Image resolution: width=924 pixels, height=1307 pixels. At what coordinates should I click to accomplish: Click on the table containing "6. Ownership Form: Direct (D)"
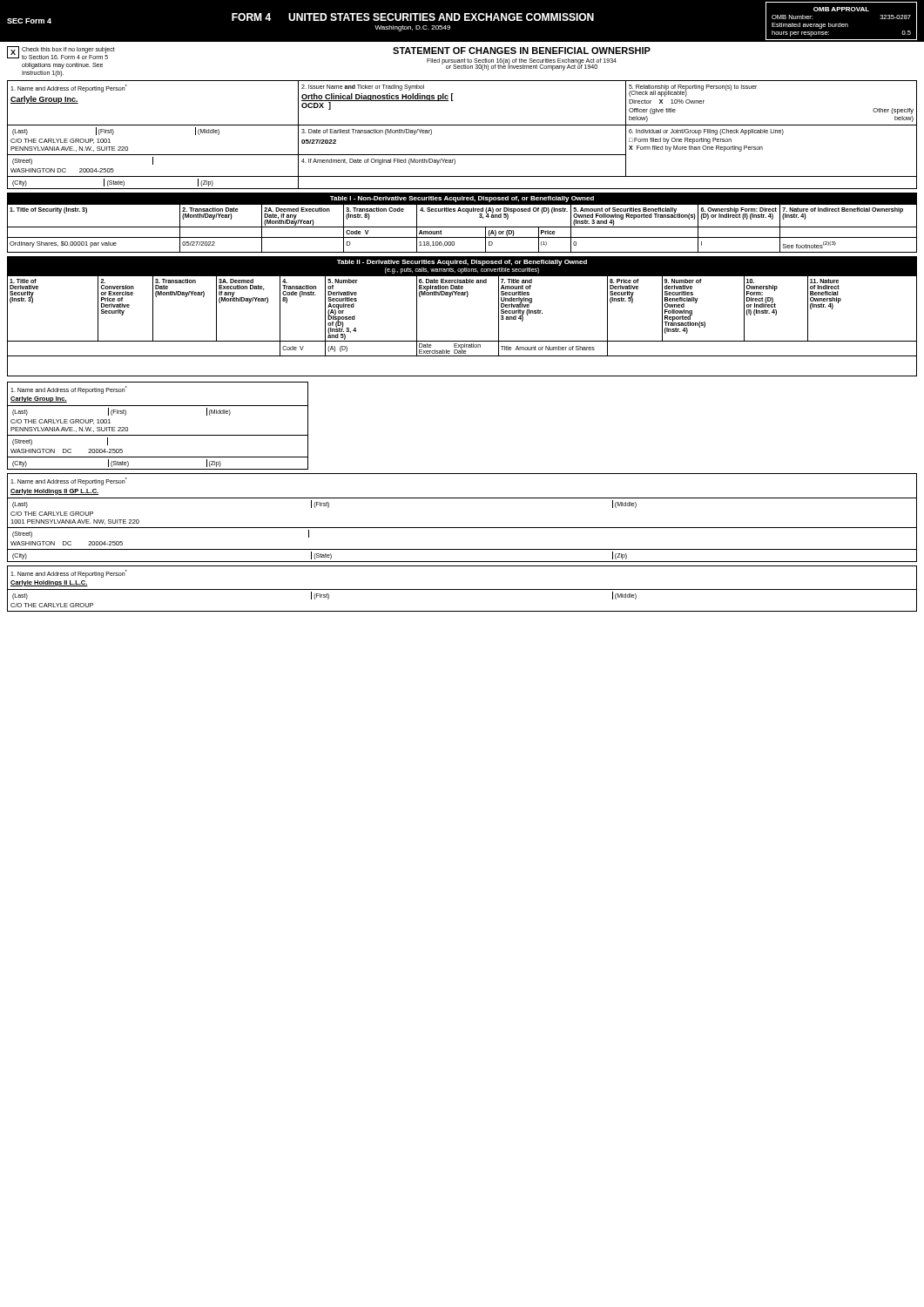[x=462, y=228]
